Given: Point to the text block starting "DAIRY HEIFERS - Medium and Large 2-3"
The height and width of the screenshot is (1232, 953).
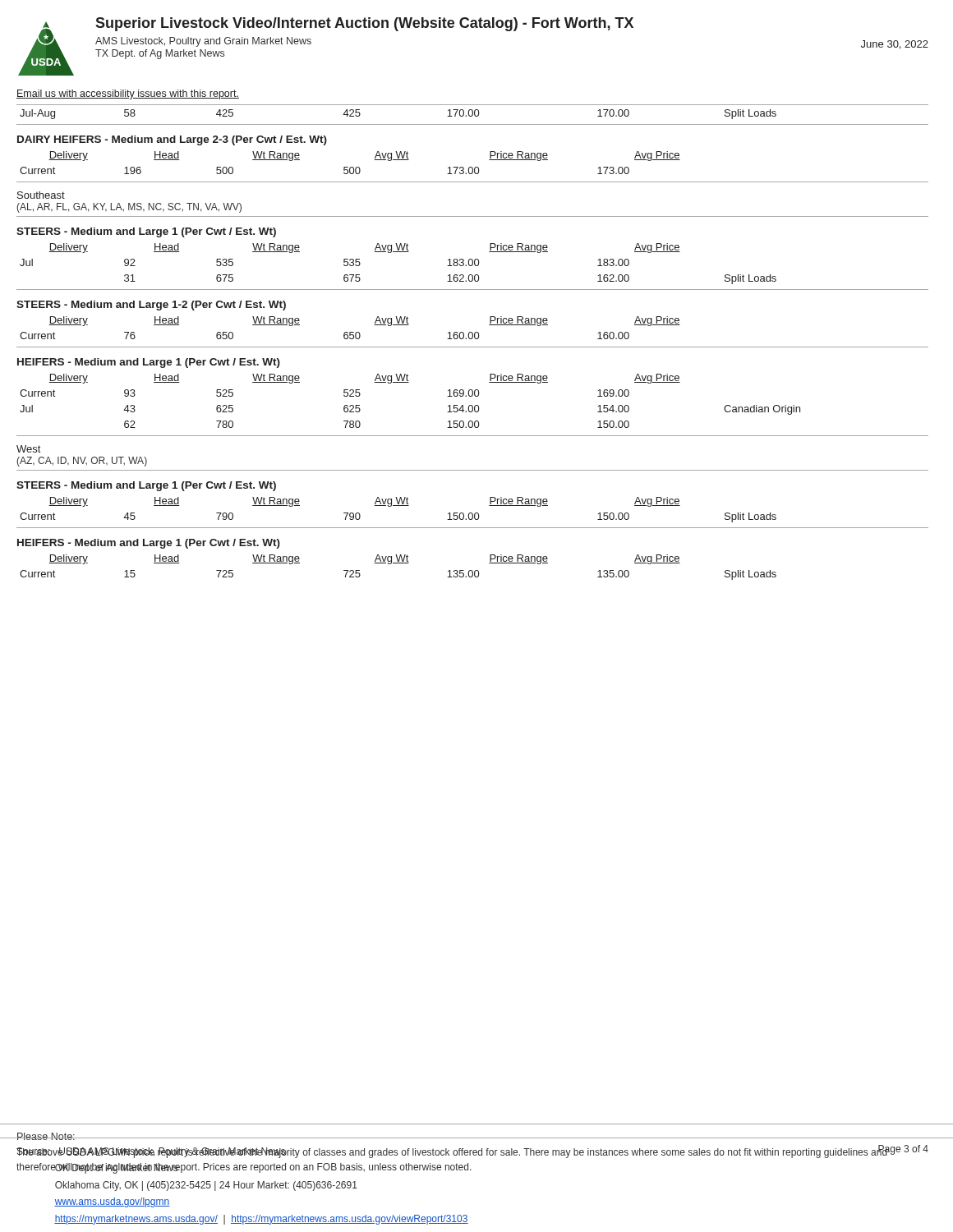Looking at the screenshot, I should [172, 139].
